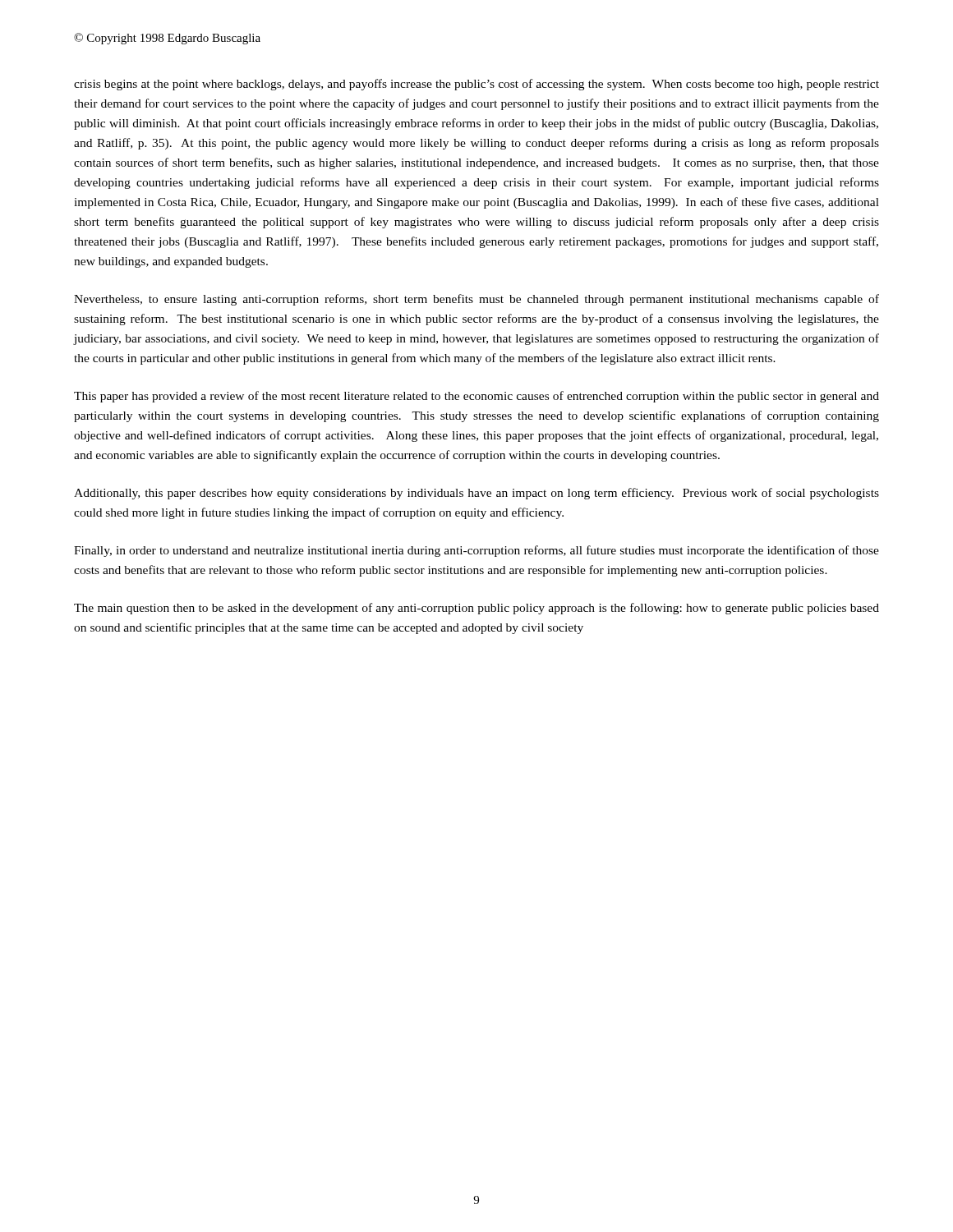953x1232 pixels.
Task: Point to the region starting "The main question then to be"
Action: pos(476,618)
